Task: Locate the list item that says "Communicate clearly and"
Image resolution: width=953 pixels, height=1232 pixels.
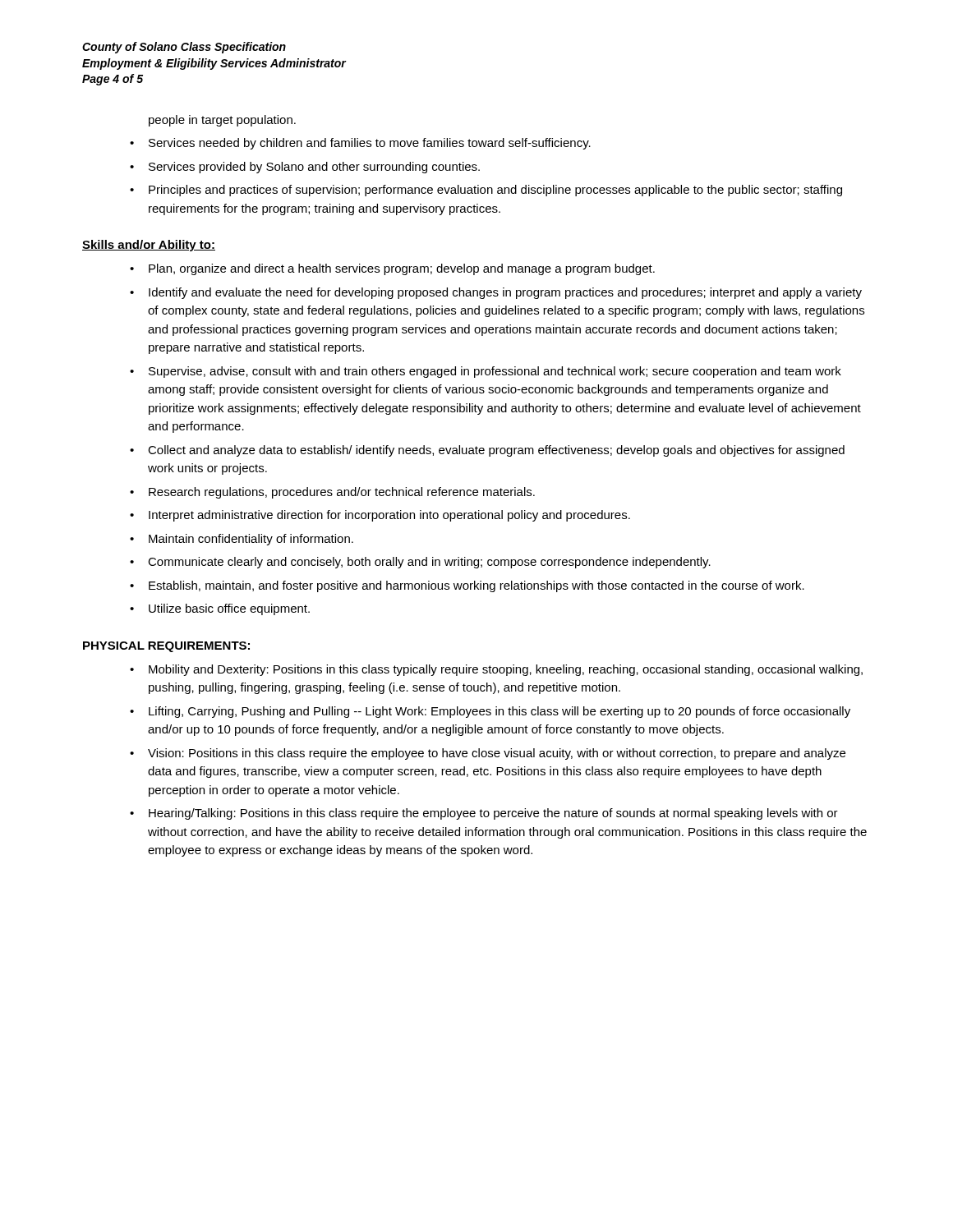Action: (x=430, y=562)
